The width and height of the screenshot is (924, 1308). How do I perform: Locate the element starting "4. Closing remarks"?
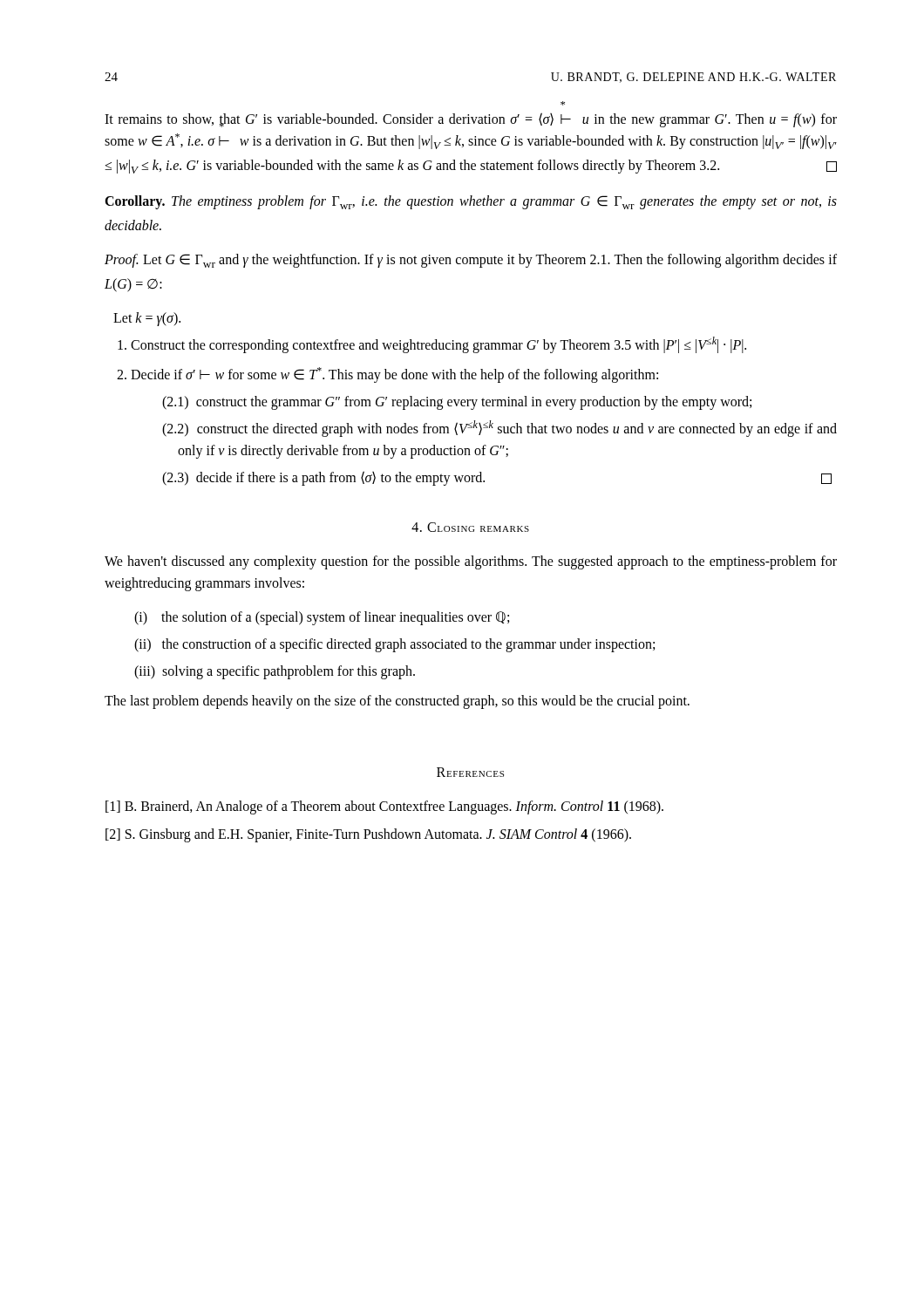(471, 528)
